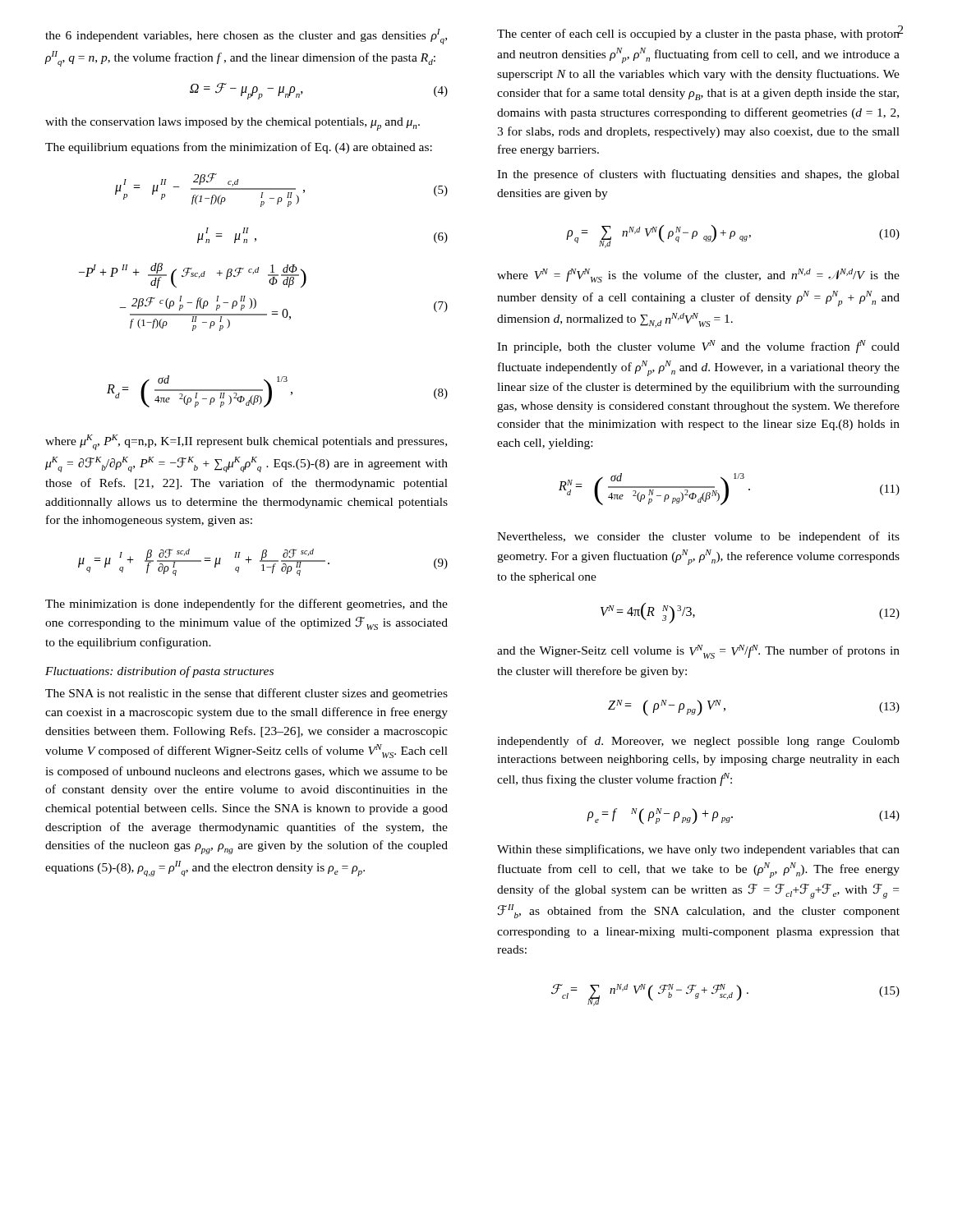
Task: Point to the element starting "In principle, both the cluster volume"
Action: point(698,393)
